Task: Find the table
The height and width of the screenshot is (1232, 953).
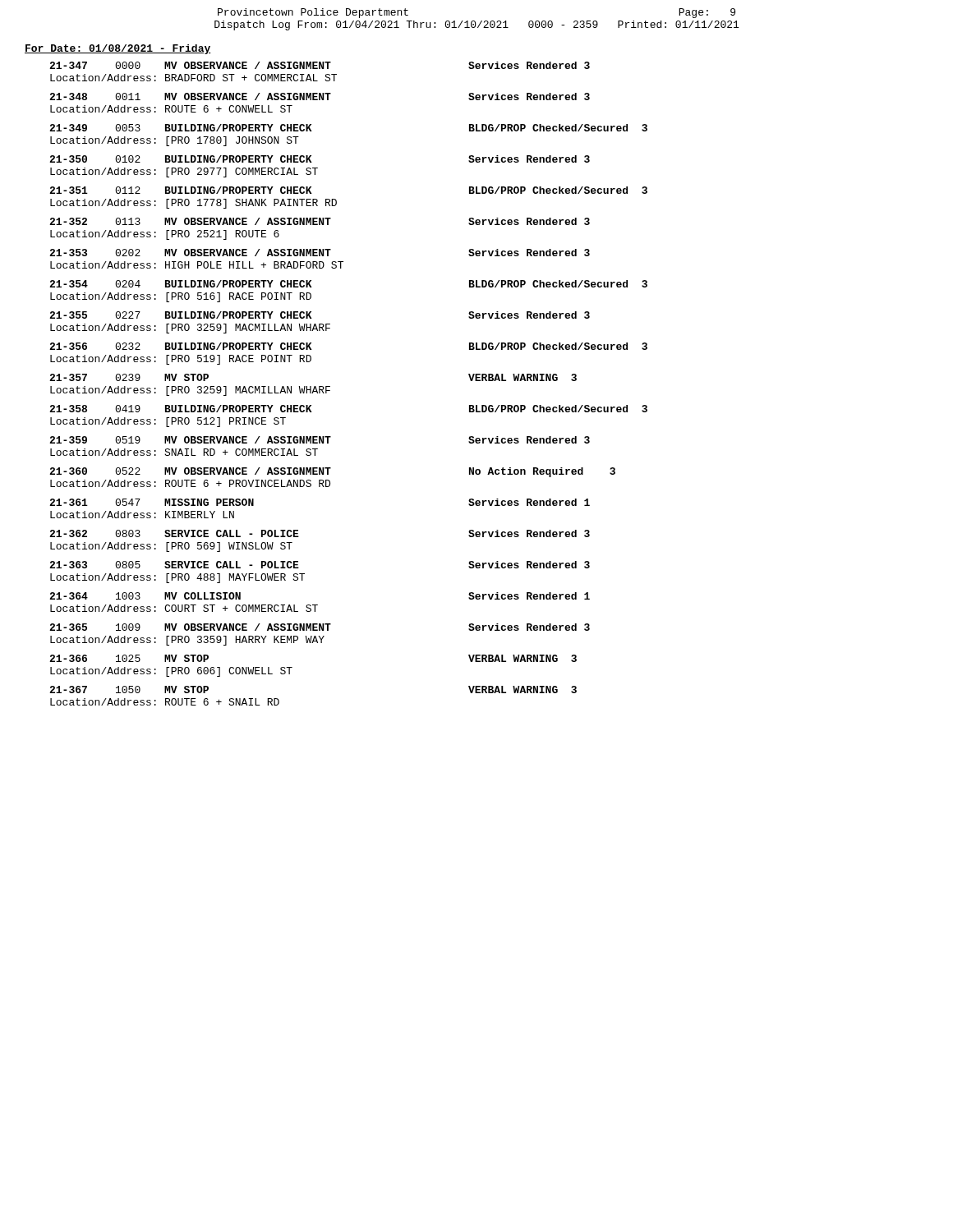Action: click(x=476, y=385)
